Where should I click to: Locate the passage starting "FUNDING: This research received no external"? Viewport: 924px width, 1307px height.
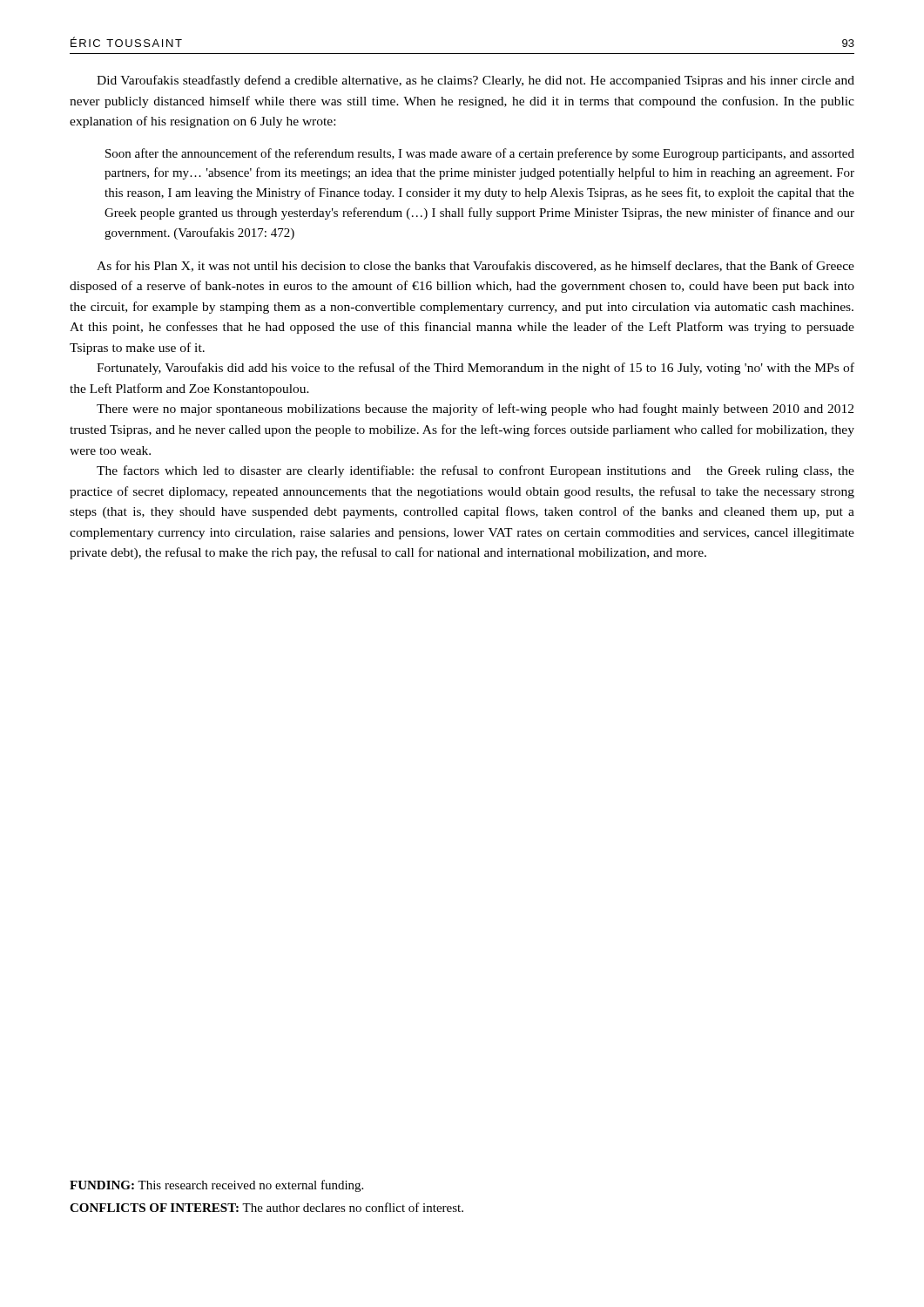(x=462, y=1196)
